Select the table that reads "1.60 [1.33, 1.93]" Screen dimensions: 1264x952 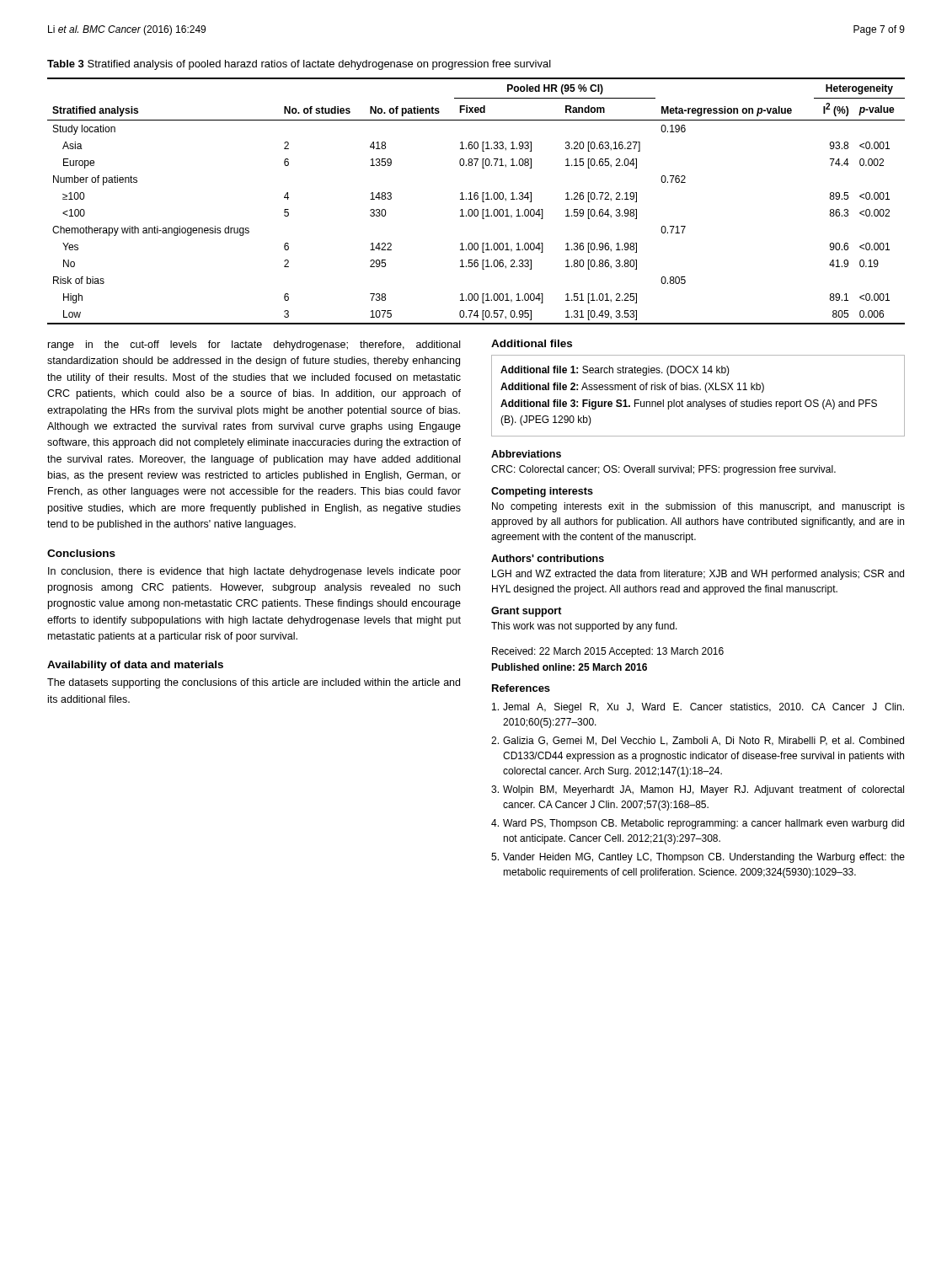pos(476,201)
